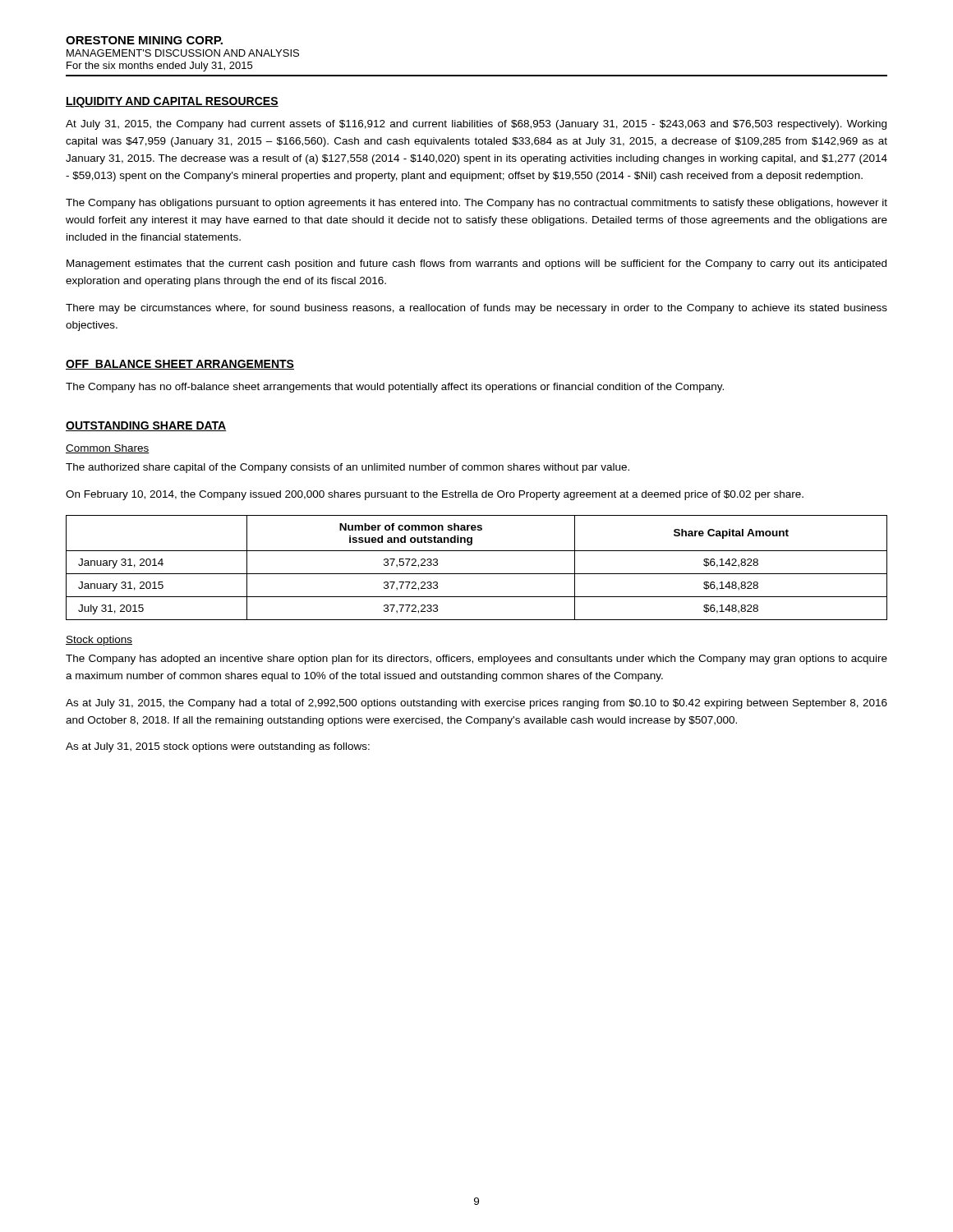Find the text block starting "OUTSTANDING SHARE DATA"
The width and height of the screenshot is (953, 1232).
[146, 425]
